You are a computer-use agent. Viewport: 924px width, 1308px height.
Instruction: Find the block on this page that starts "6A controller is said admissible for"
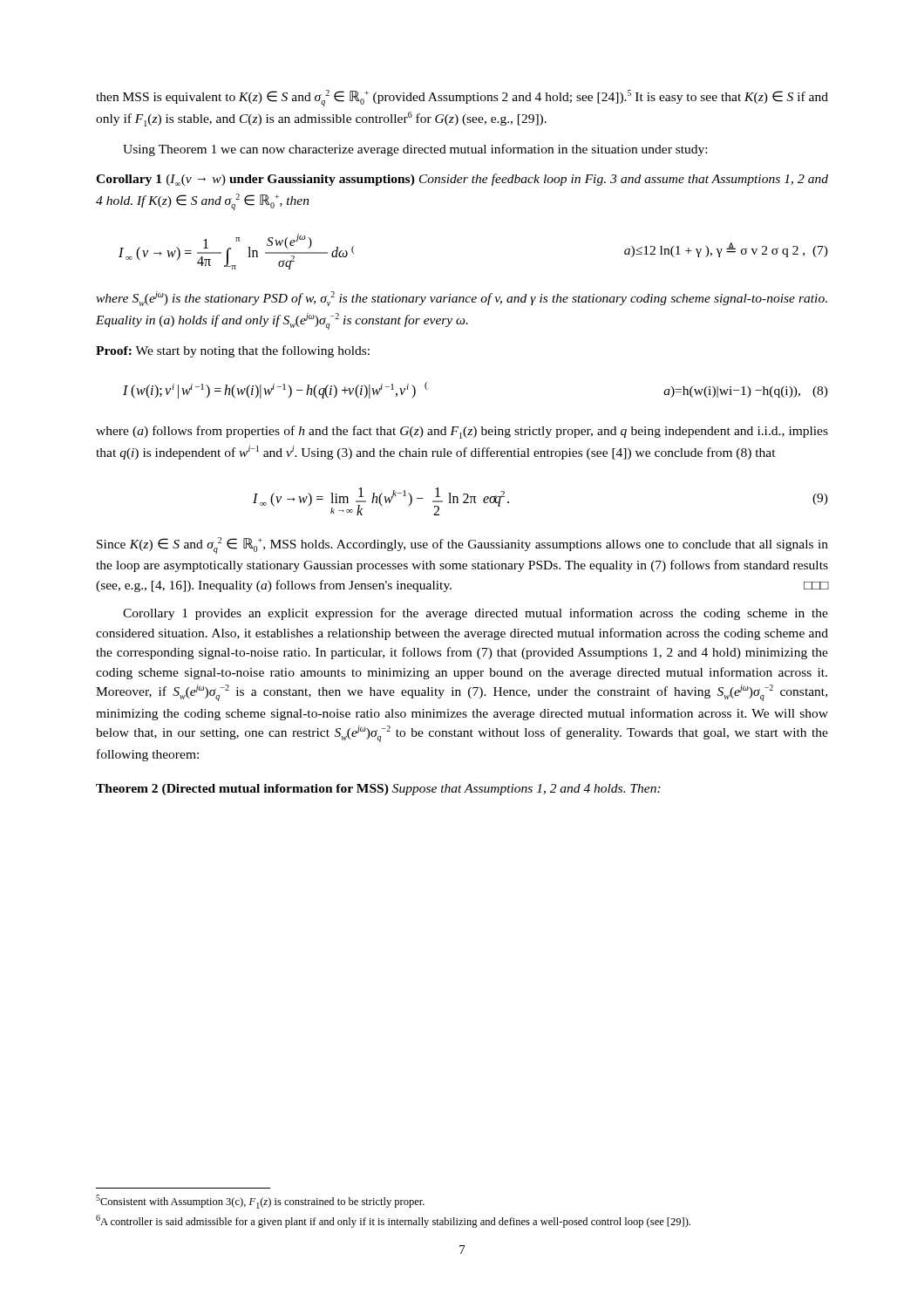click(x=394, y=1220)
